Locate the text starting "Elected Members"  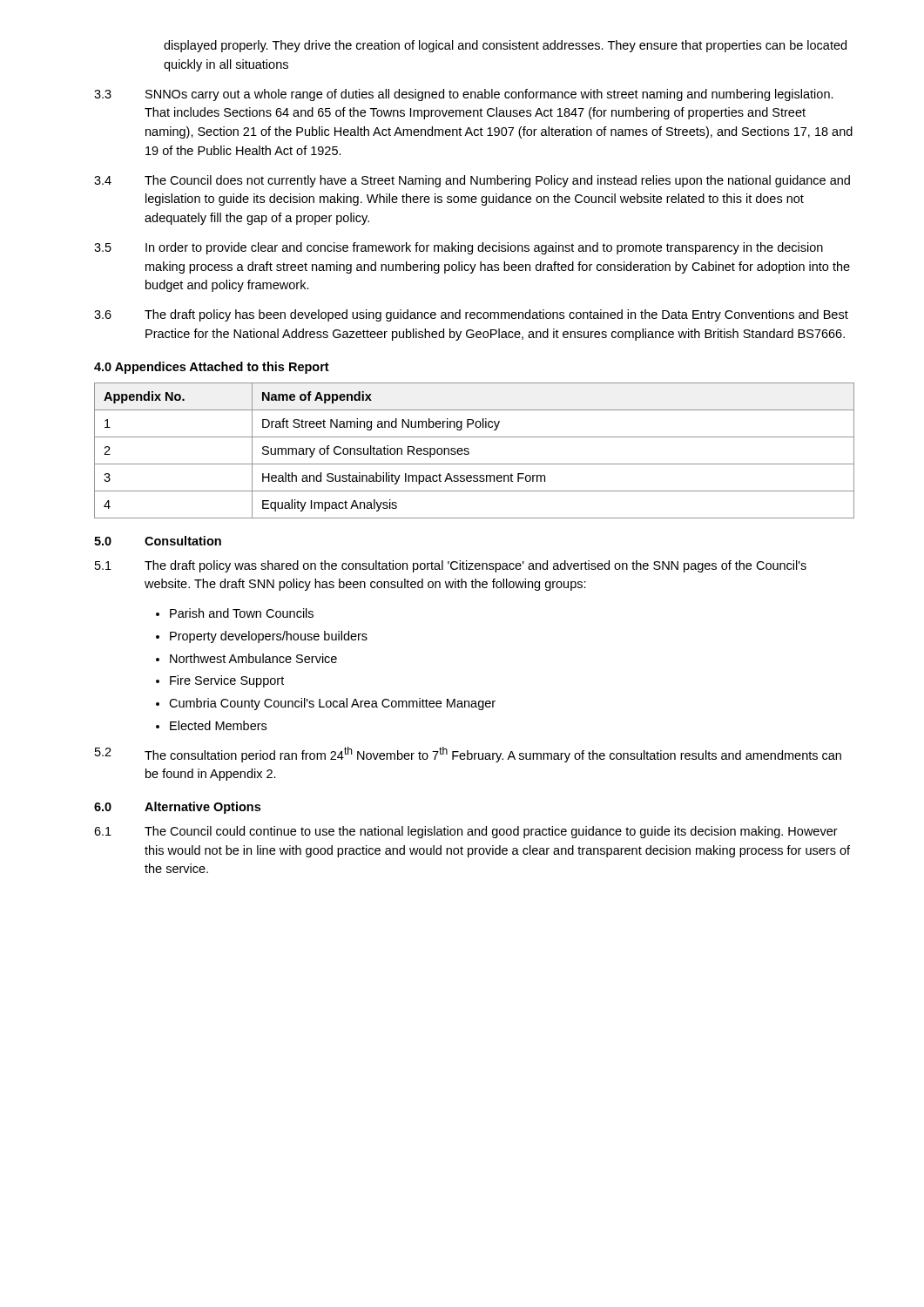(x=218, y=726)
